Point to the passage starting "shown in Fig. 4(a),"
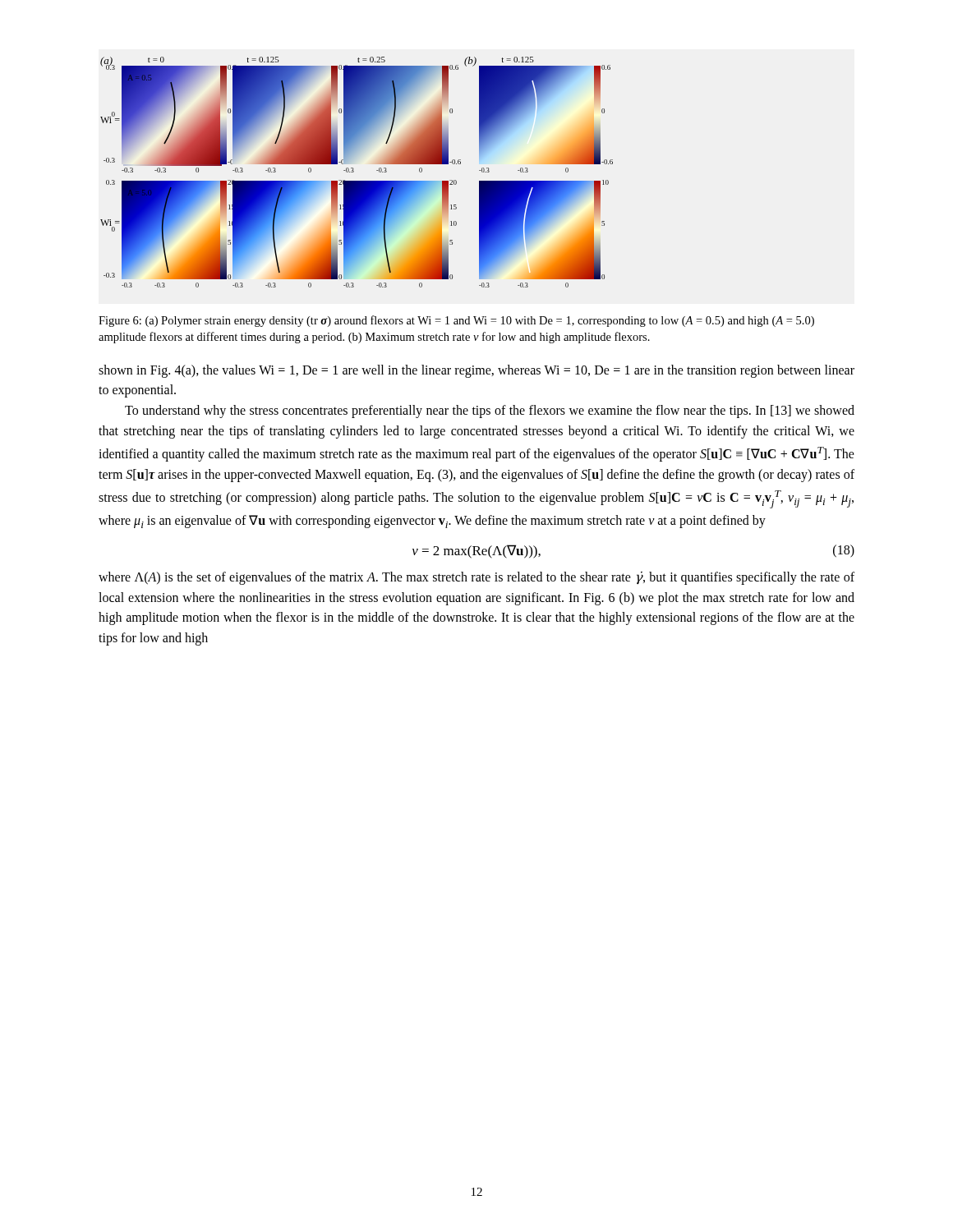The height and width of the screenshot is (1232, 953). (476, 447)
